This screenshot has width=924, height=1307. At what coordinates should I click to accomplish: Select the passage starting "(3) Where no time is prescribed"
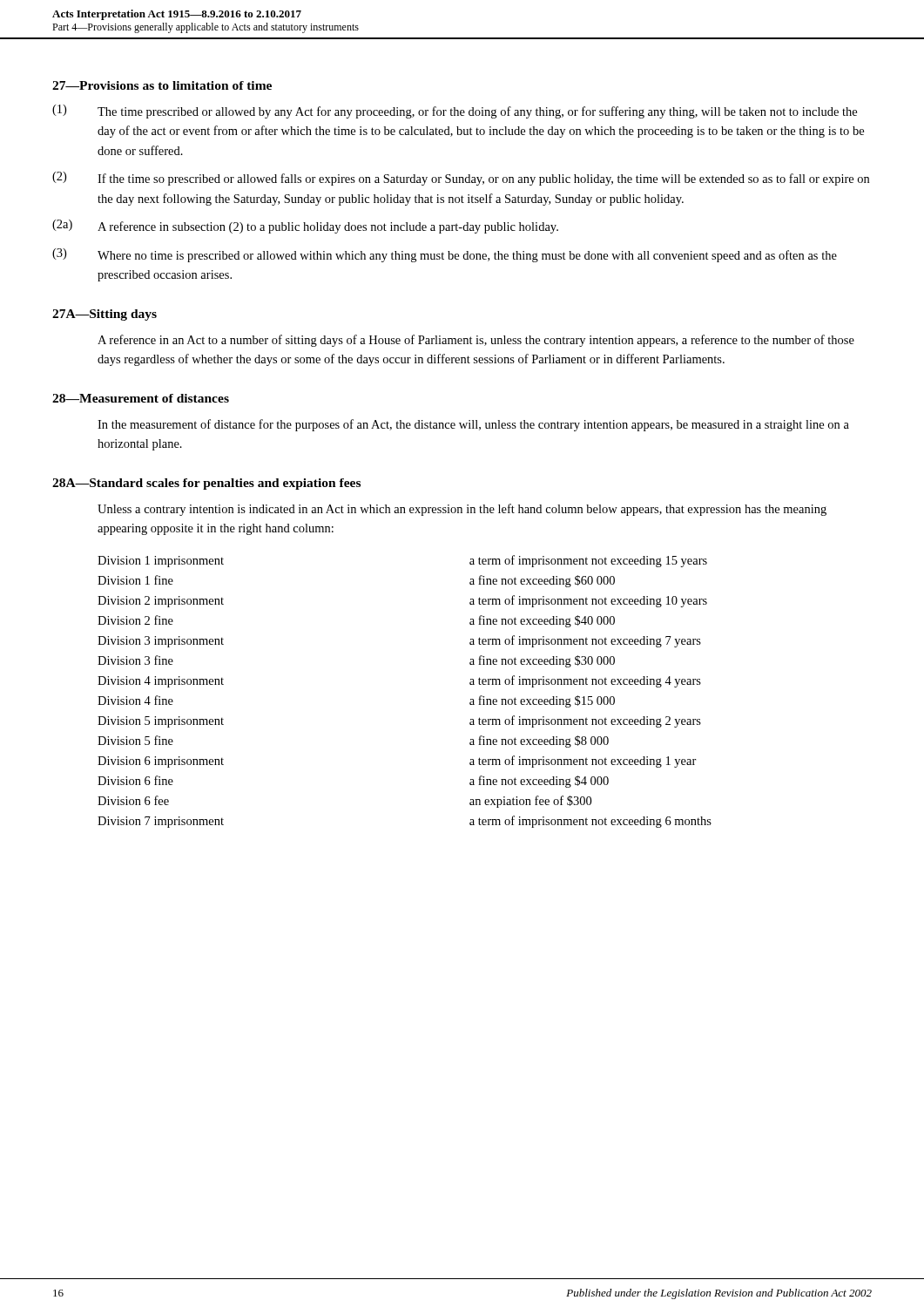[x=462, y=265]
